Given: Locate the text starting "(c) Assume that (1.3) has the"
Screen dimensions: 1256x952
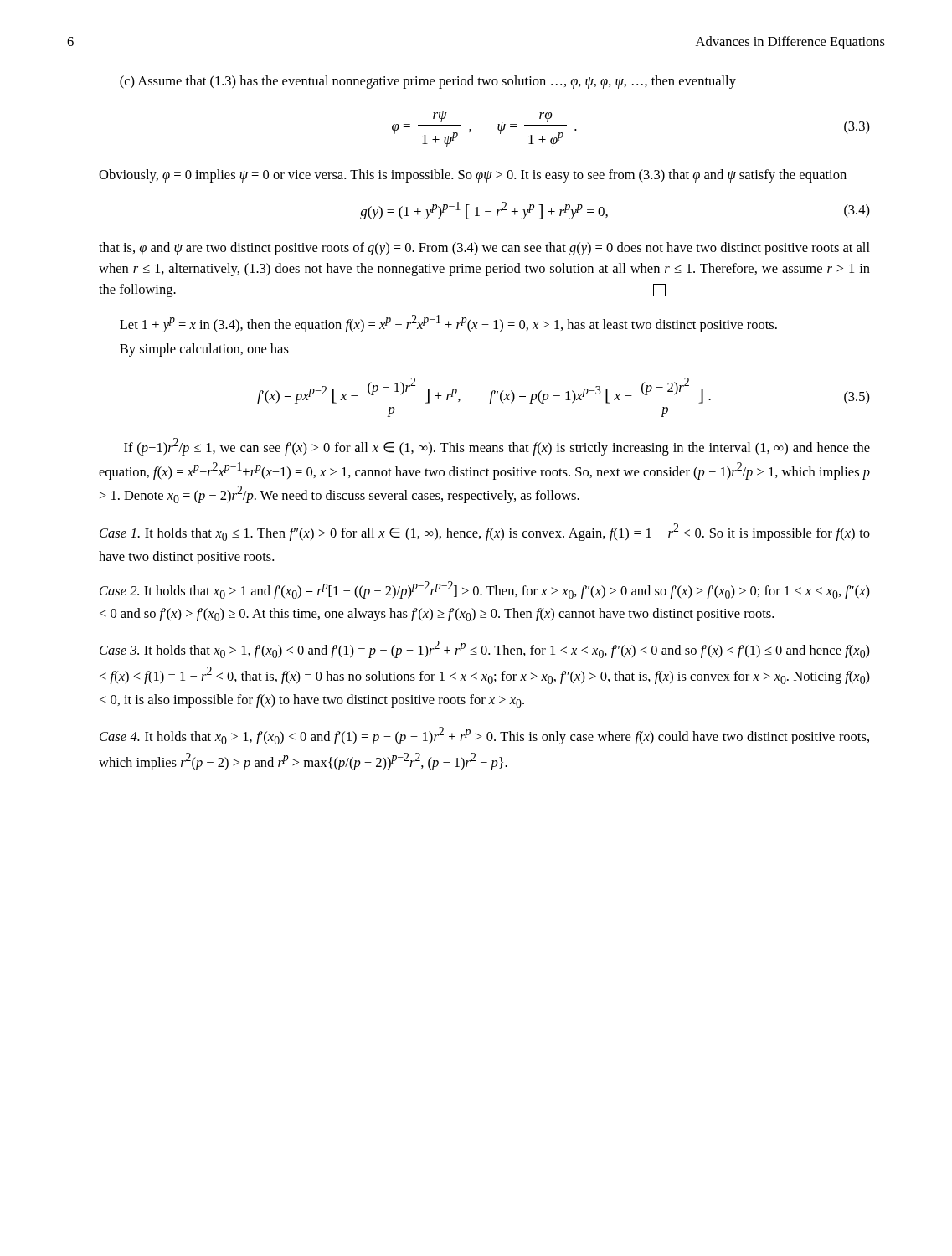Looking at the screenshot, I should pyautogui.click(x=417, y=81).
